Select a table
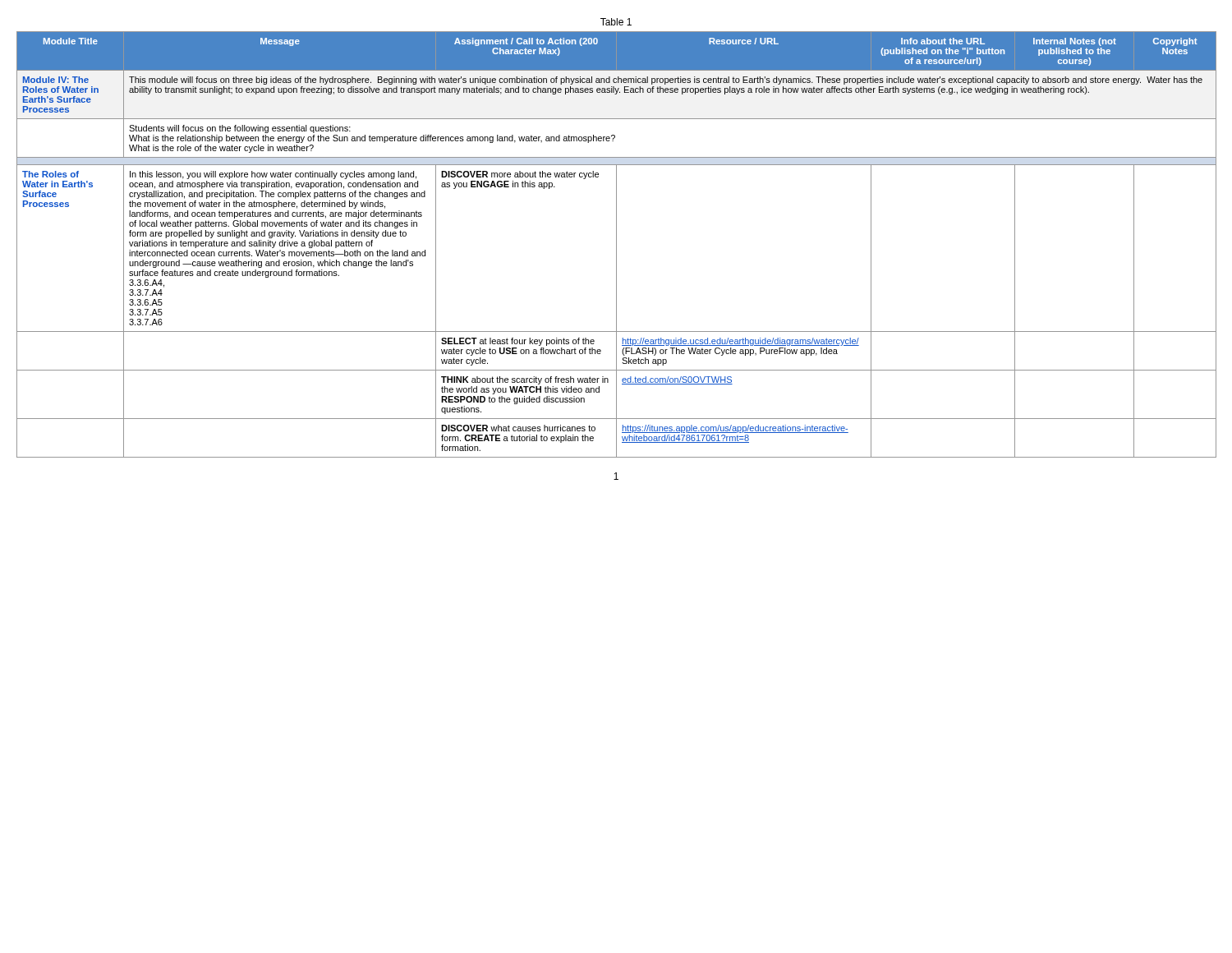Viewport: 1232px width, 953px height. click(x=616, y=244)
